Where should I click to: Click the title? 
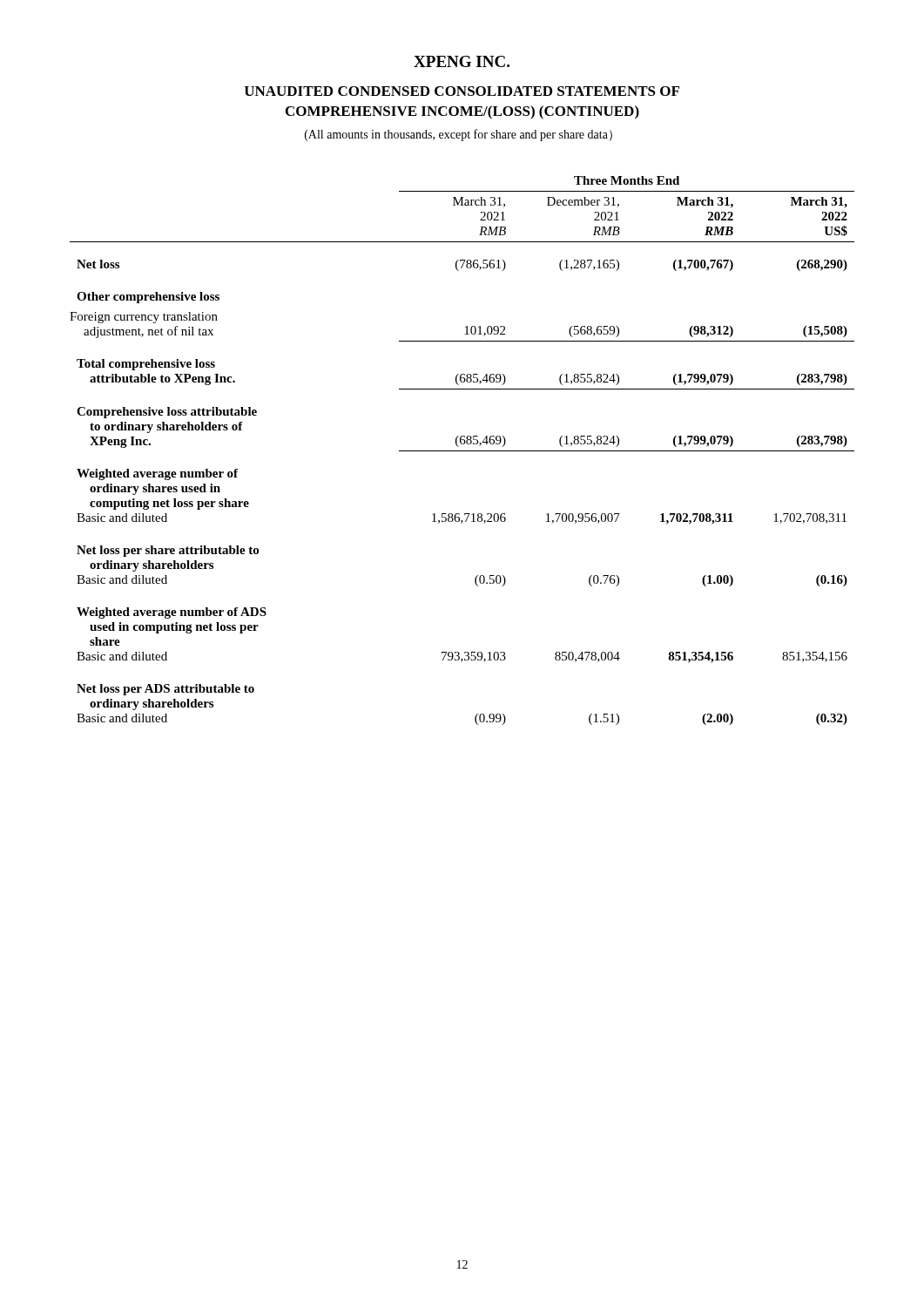click(x=462, y=61)
